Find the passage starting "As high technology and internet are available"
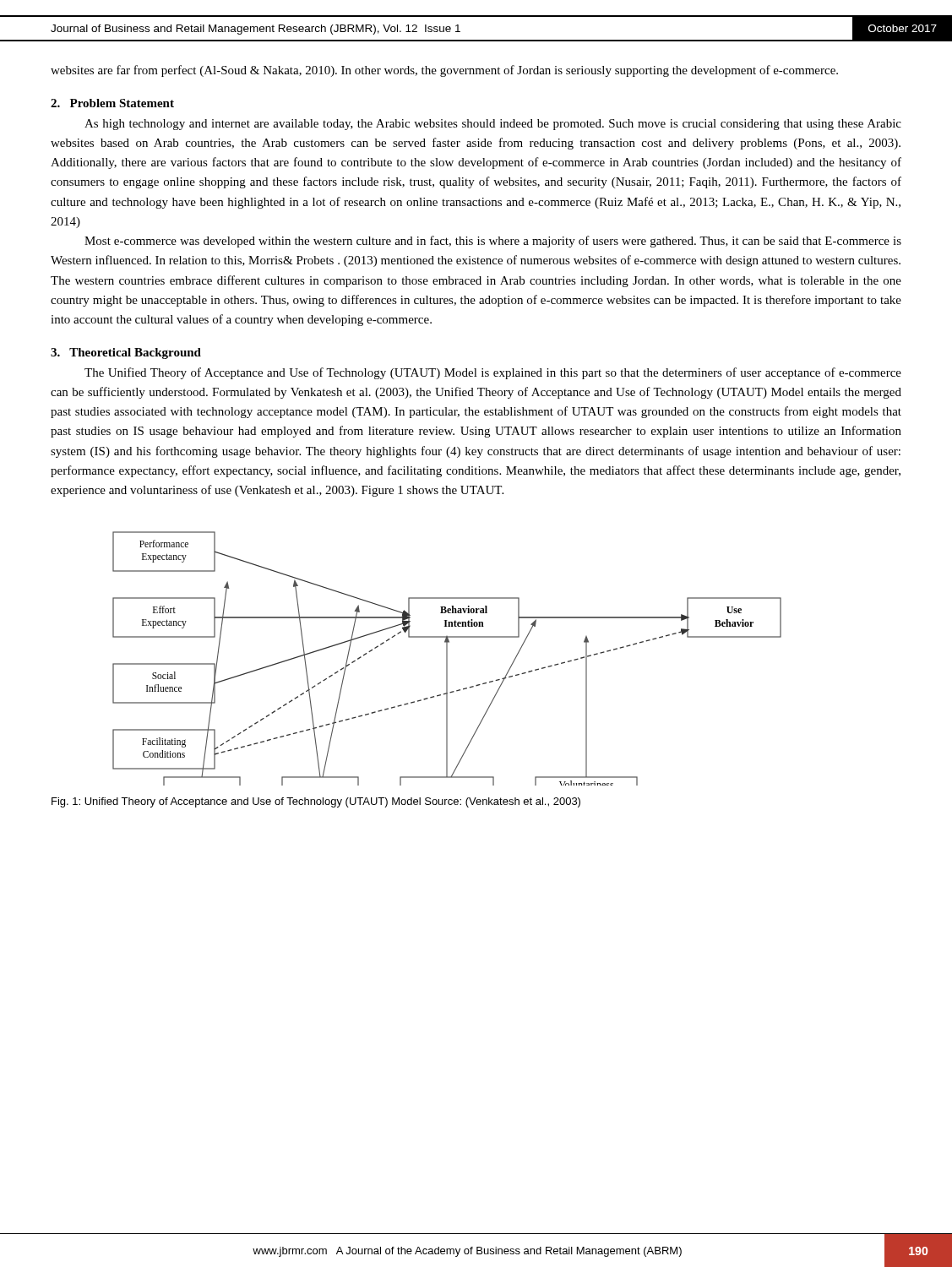This screenshot has height=1267, width=952. point(476,172)
